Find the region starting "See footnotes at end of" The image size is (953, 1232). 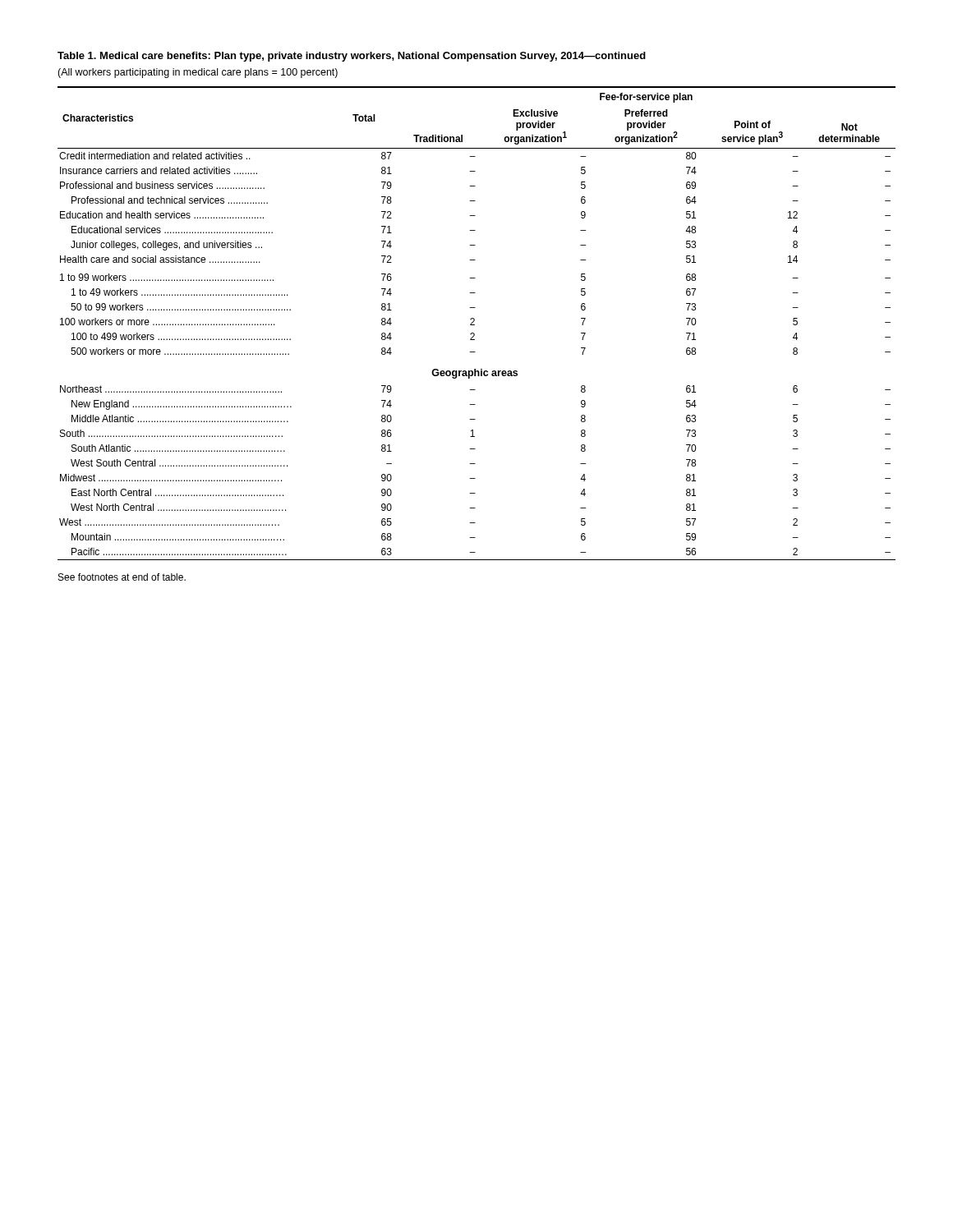click(x=122, y=577)
